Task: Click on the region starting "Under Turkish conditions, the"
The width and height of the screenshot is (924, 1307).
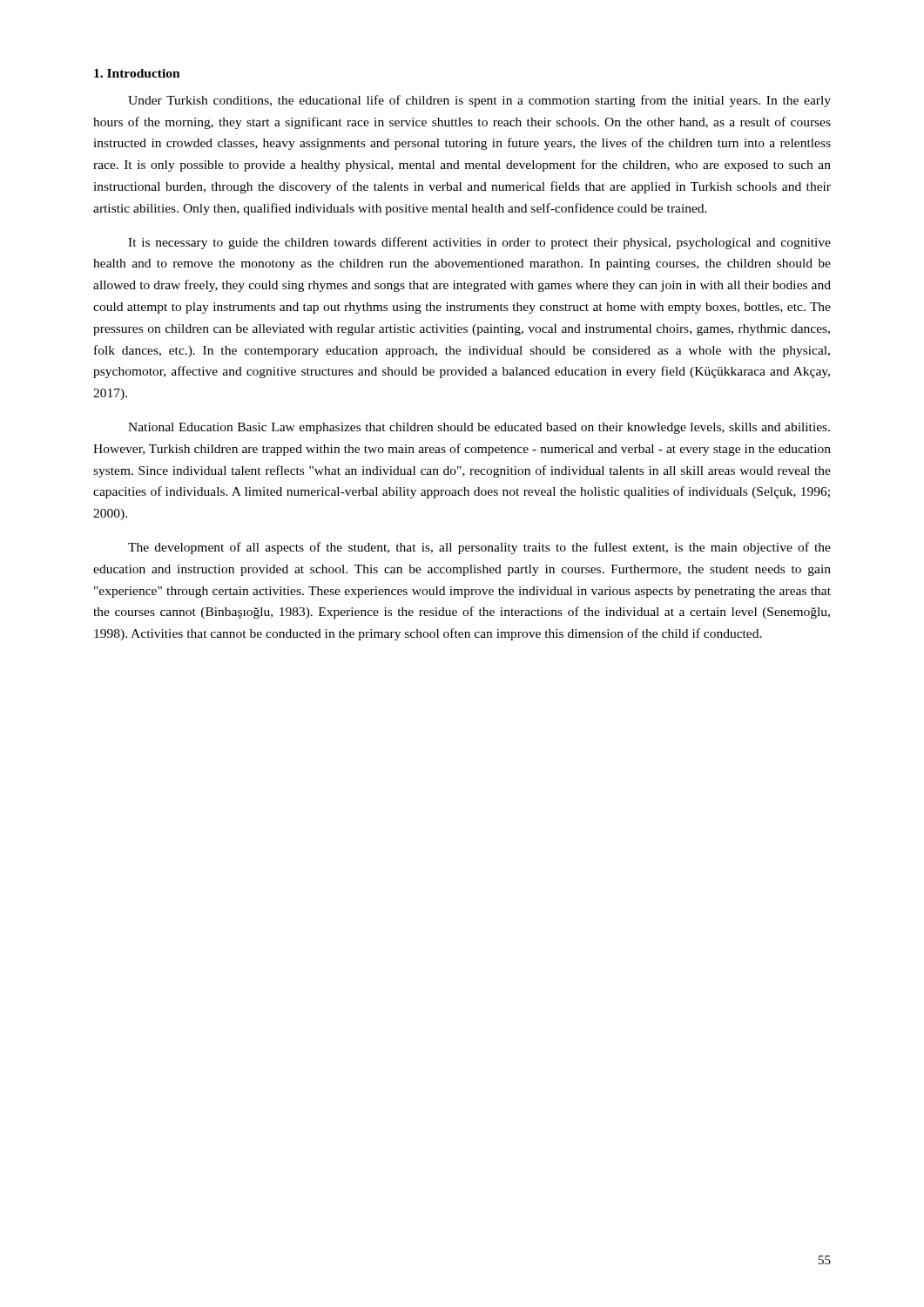Action: tap(462, 154)
